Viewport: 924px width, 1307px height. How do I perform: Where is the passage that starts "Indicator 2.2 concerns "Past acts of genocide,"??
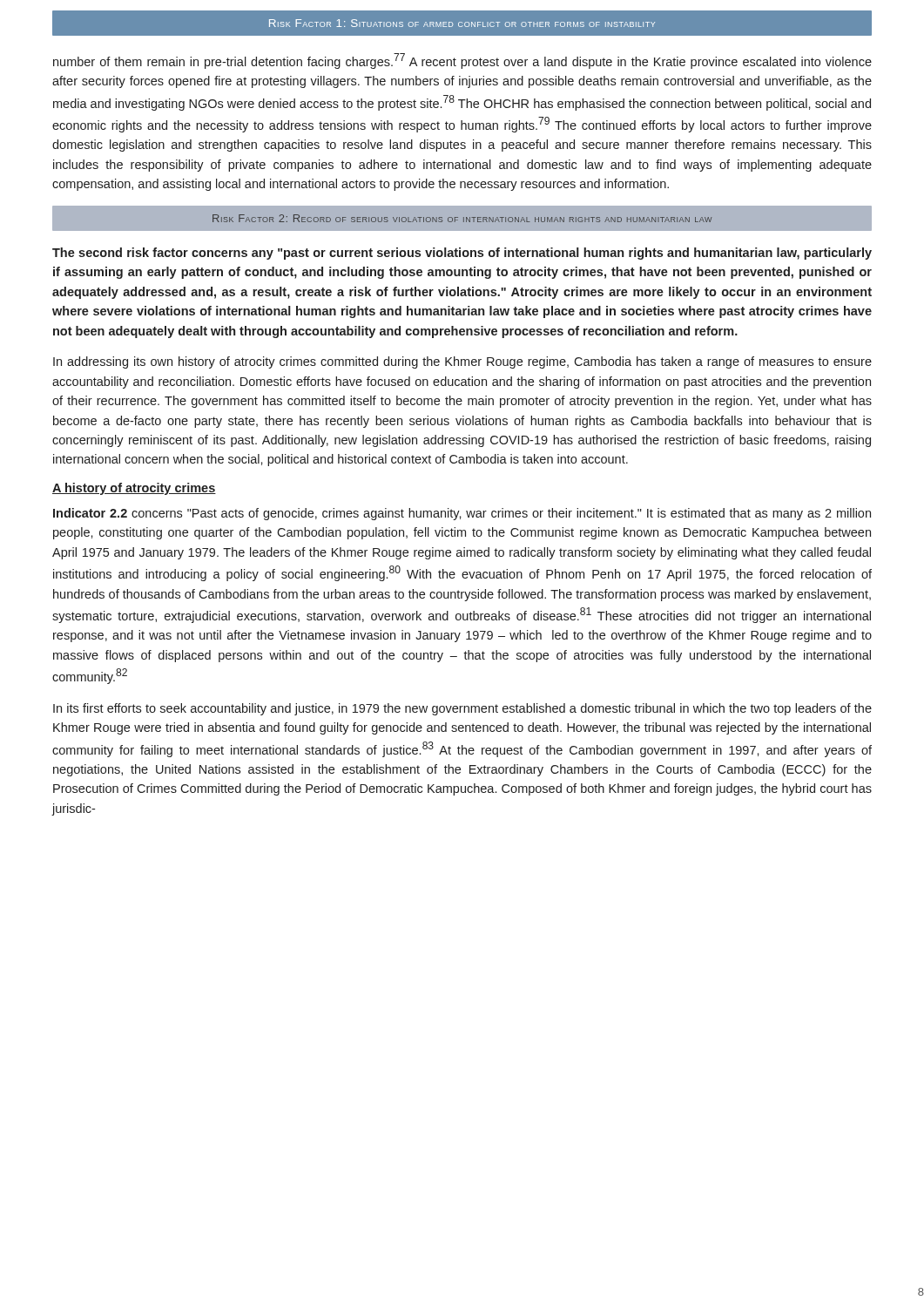pos(462,595)
